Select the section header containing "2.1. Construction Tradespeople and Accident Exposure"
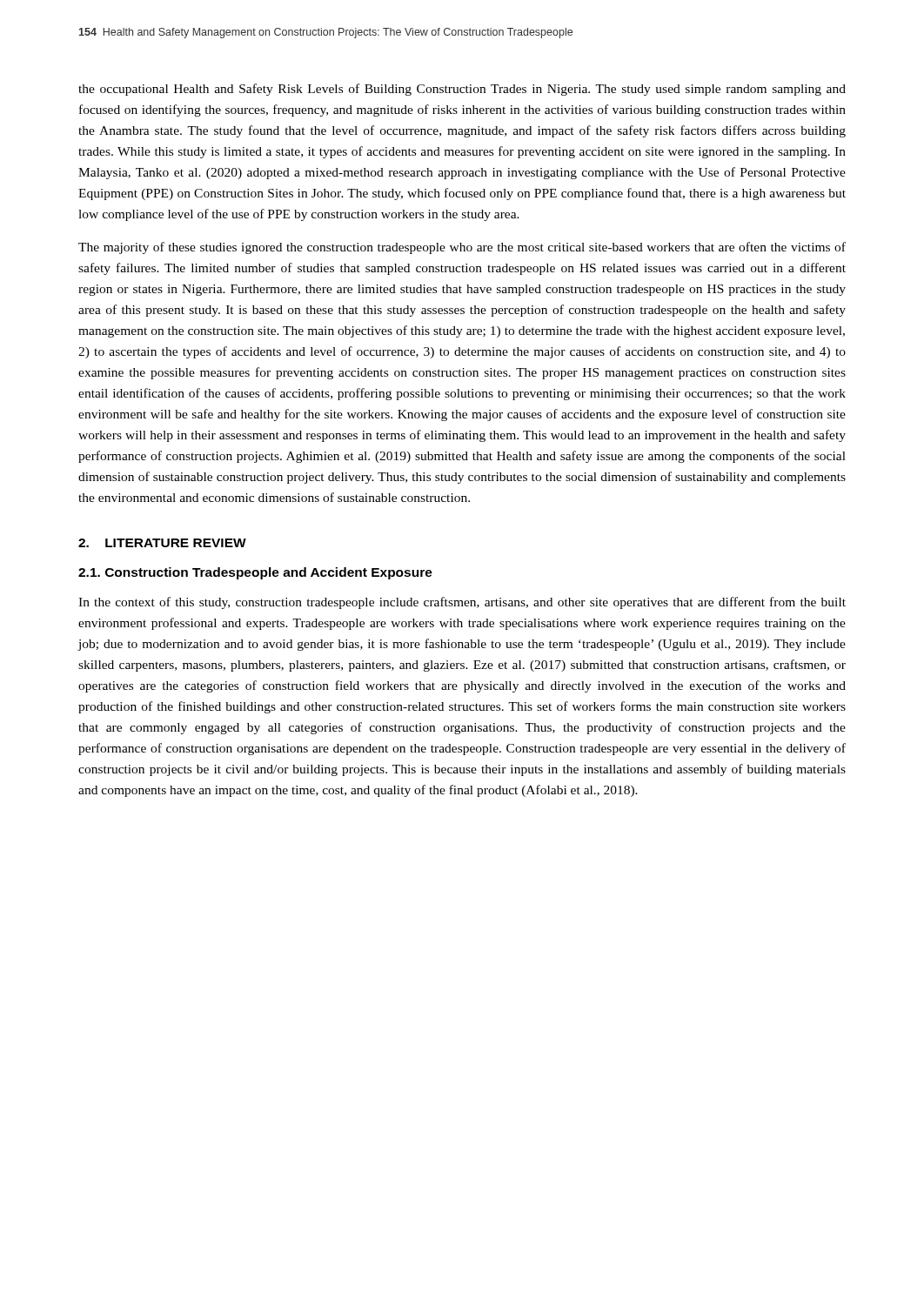Screen dimensions: 1305x924 coord(255,572)
